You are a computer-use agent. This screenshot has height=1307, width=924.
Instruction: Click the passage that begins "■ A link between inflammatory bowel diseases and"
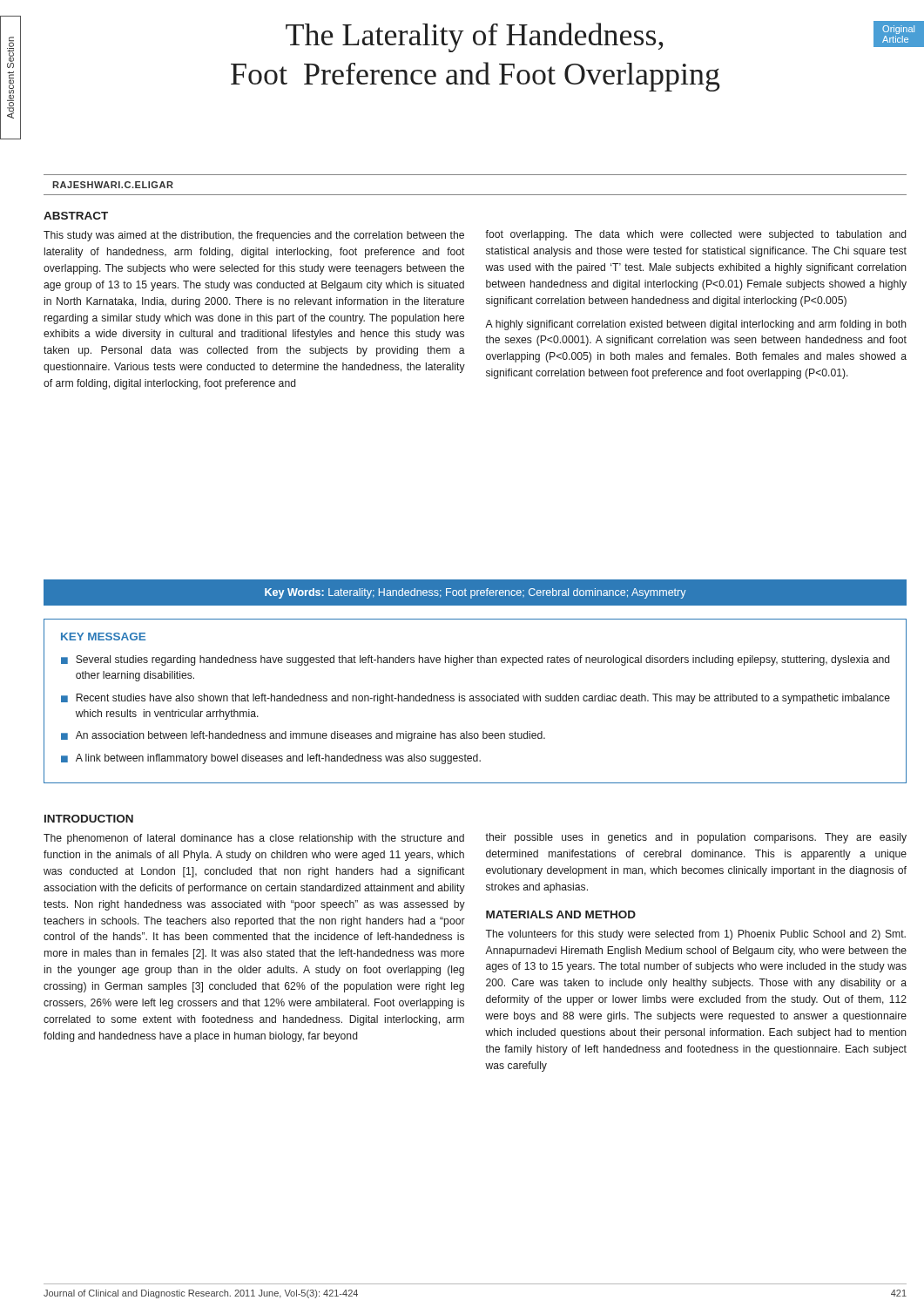point(271,759)
